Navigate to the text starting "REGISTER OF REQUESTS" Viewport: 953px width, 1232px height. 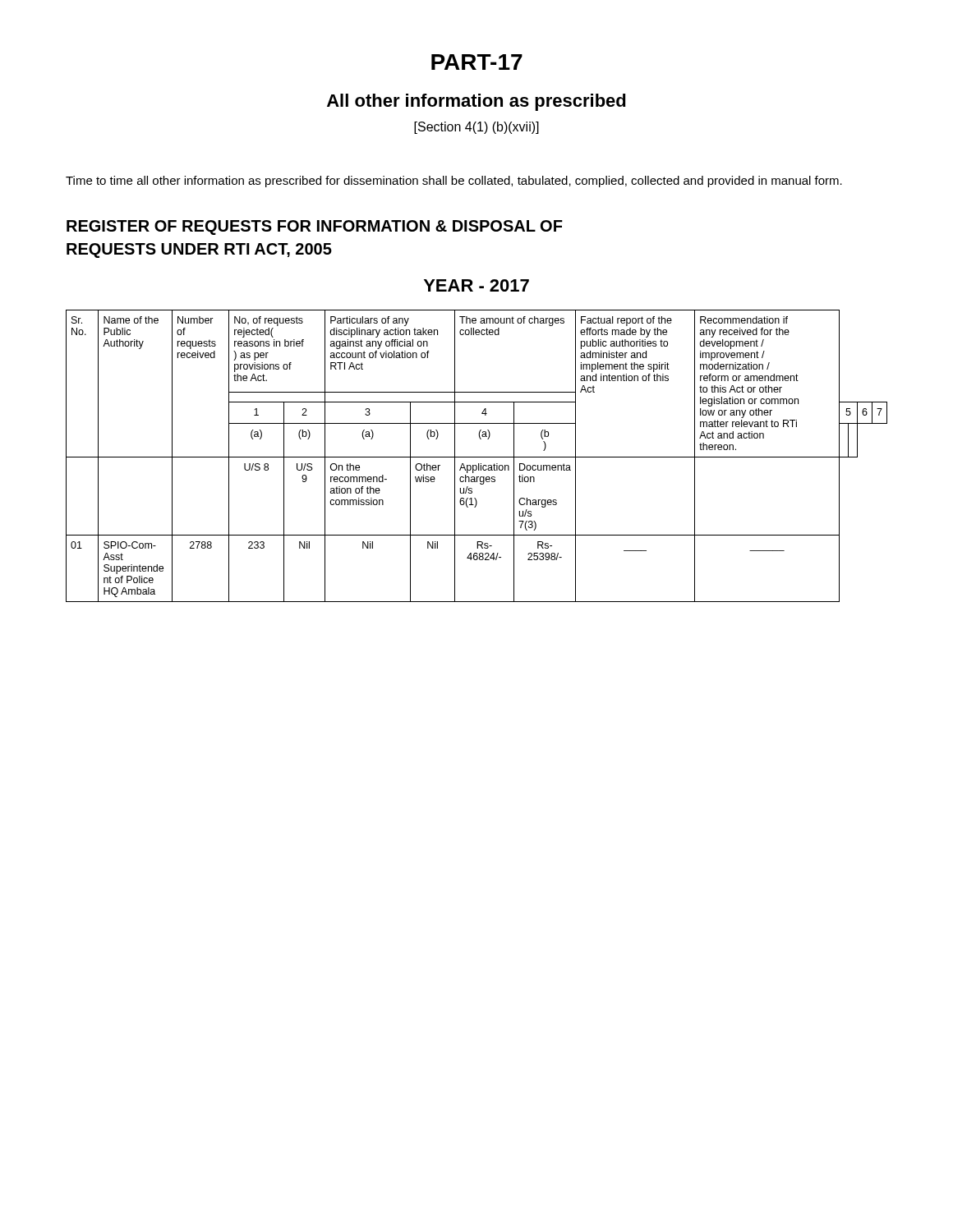[314, 238]
